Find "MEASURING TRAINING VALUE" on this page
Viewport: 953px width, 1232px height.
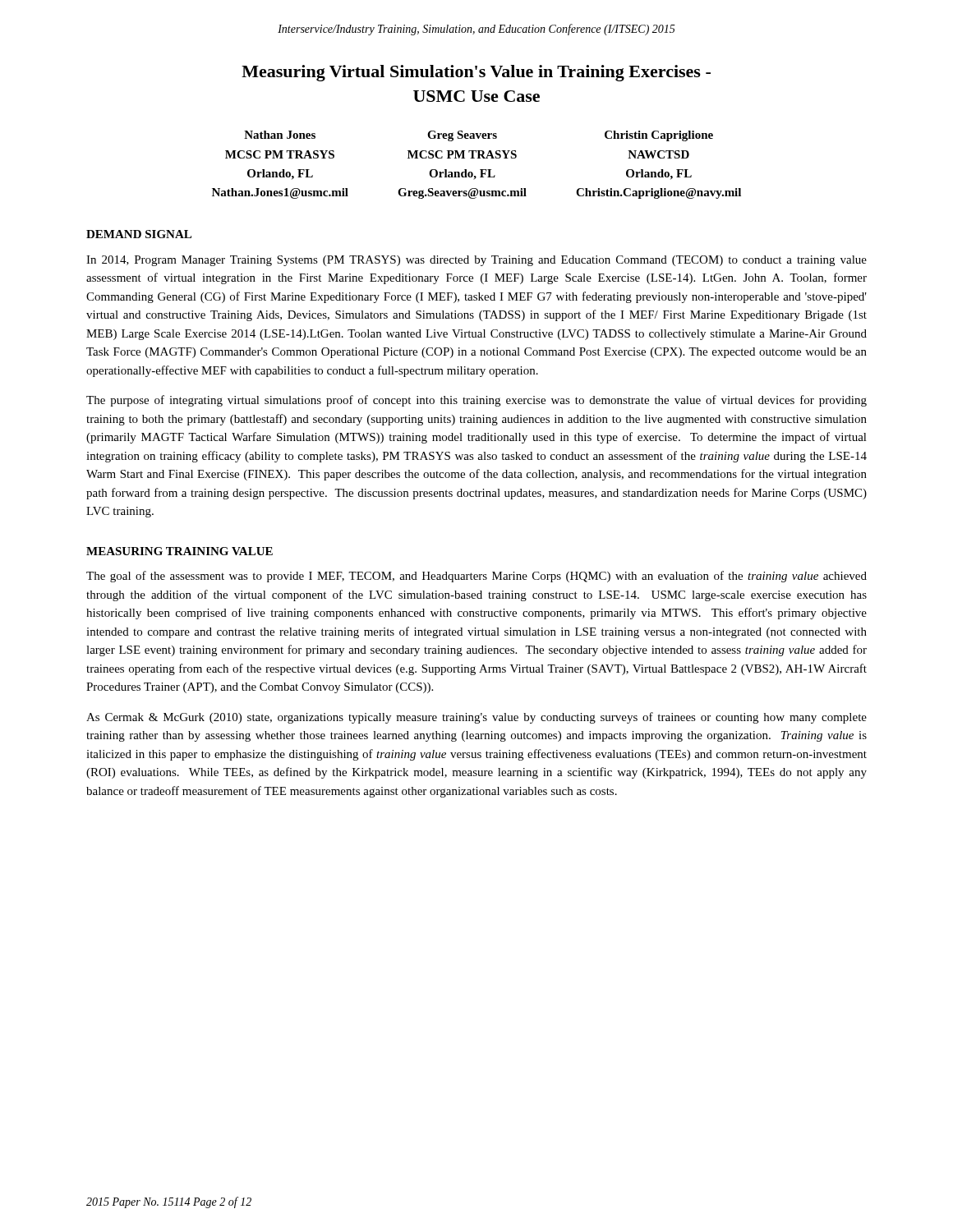point(180,551)
